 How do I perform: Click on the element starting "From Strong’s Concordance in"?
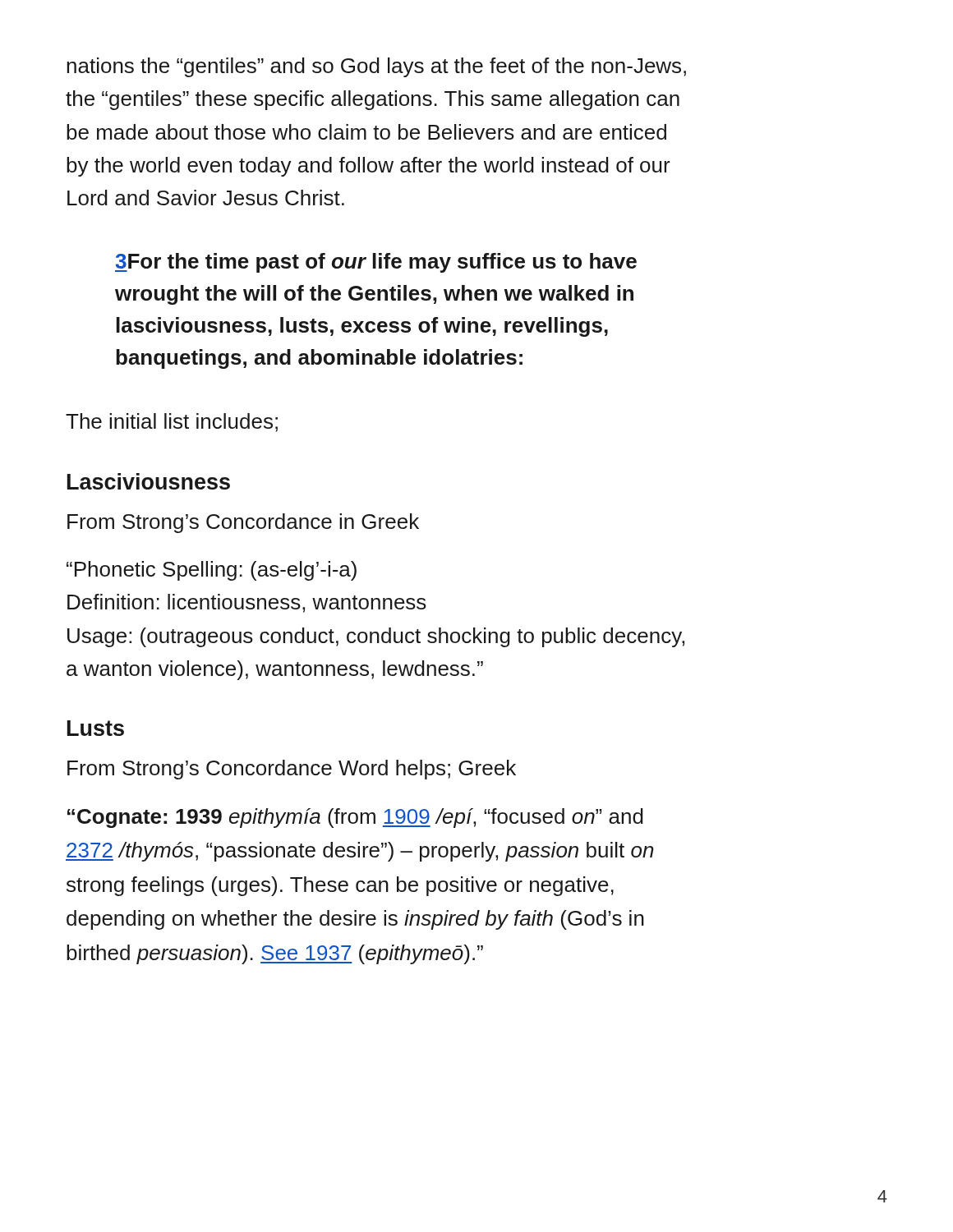tap(243, 523)
